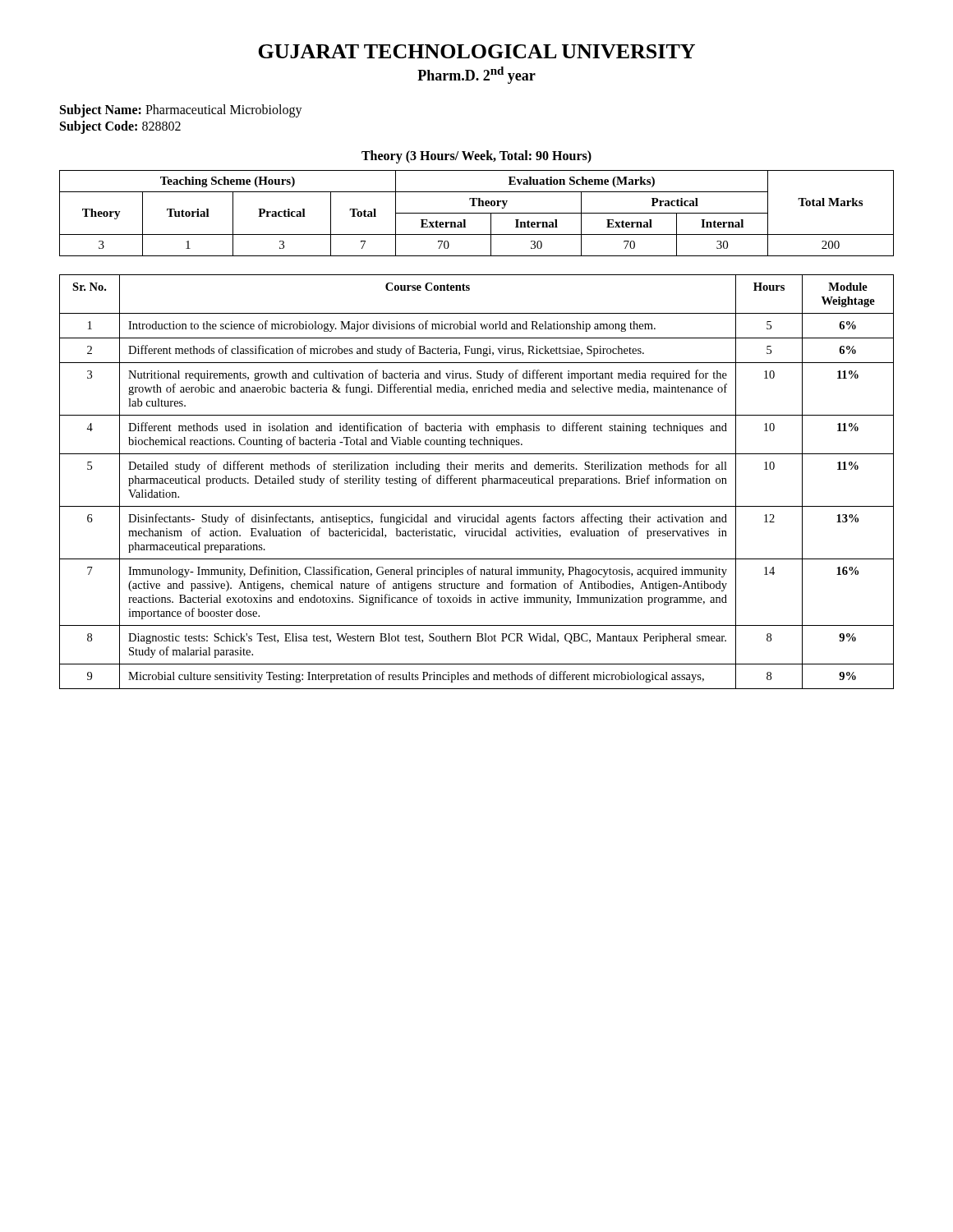Find the text starting "Subject Name: Pharmaceutical Microbiology"
The height and width of the screenshot is (1232, 953).
(x=181, y=111)
